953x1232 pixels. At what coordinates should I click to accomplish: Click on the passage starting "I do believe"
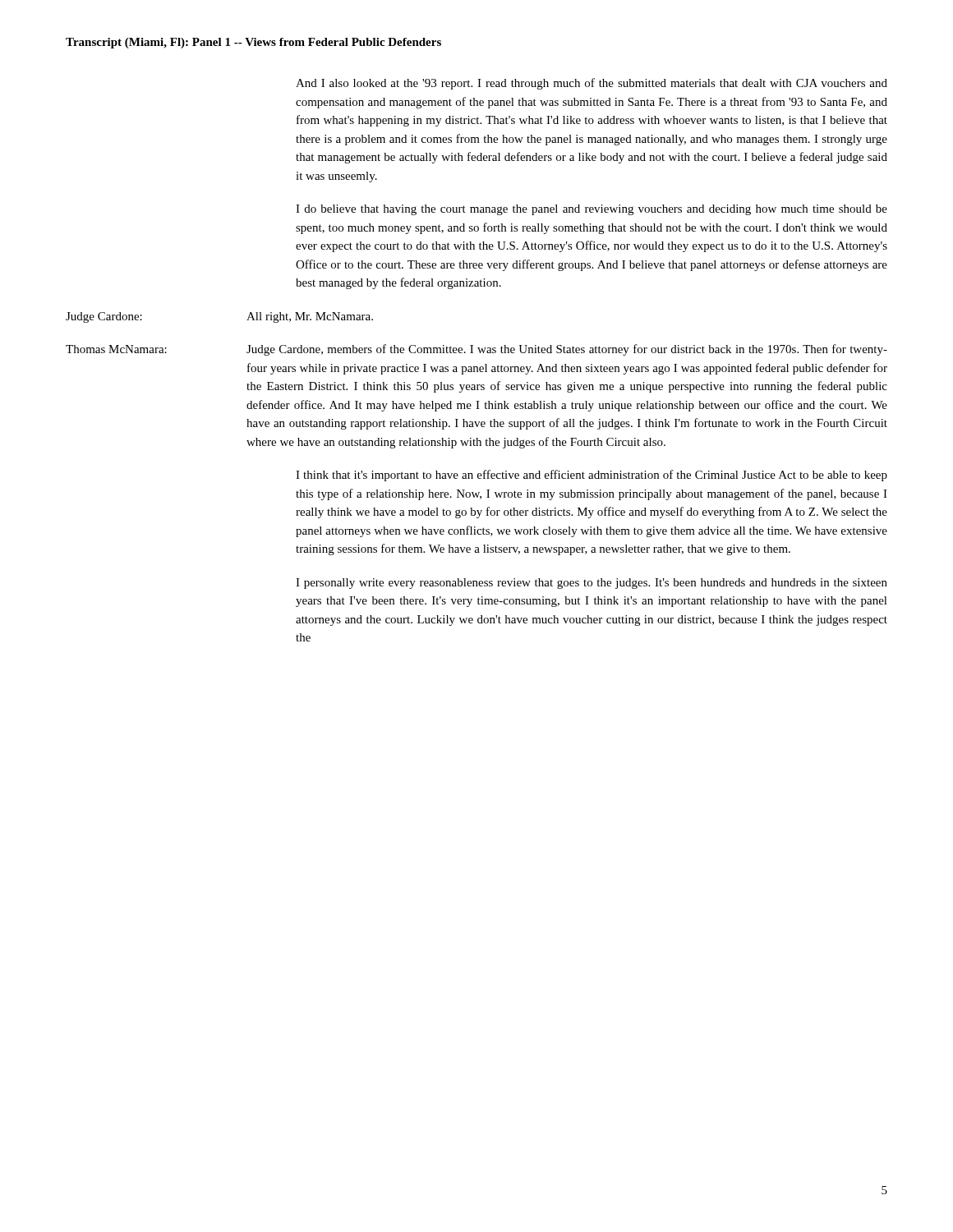pos(591,246)
